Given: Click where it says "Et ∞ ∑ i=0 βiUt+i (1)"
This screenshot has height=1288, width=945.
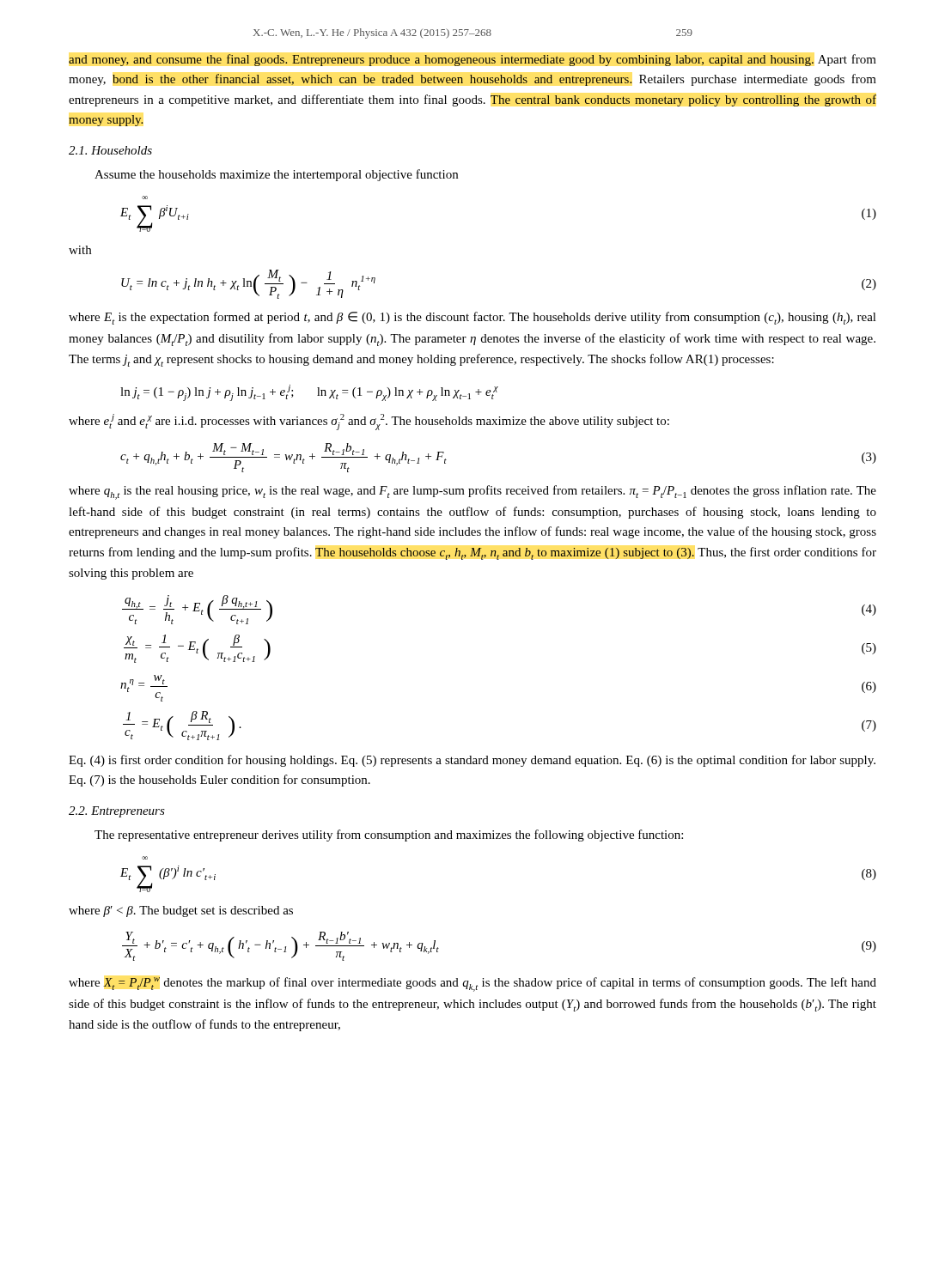Looking at the screenshot, I should [x=163, y=216].
